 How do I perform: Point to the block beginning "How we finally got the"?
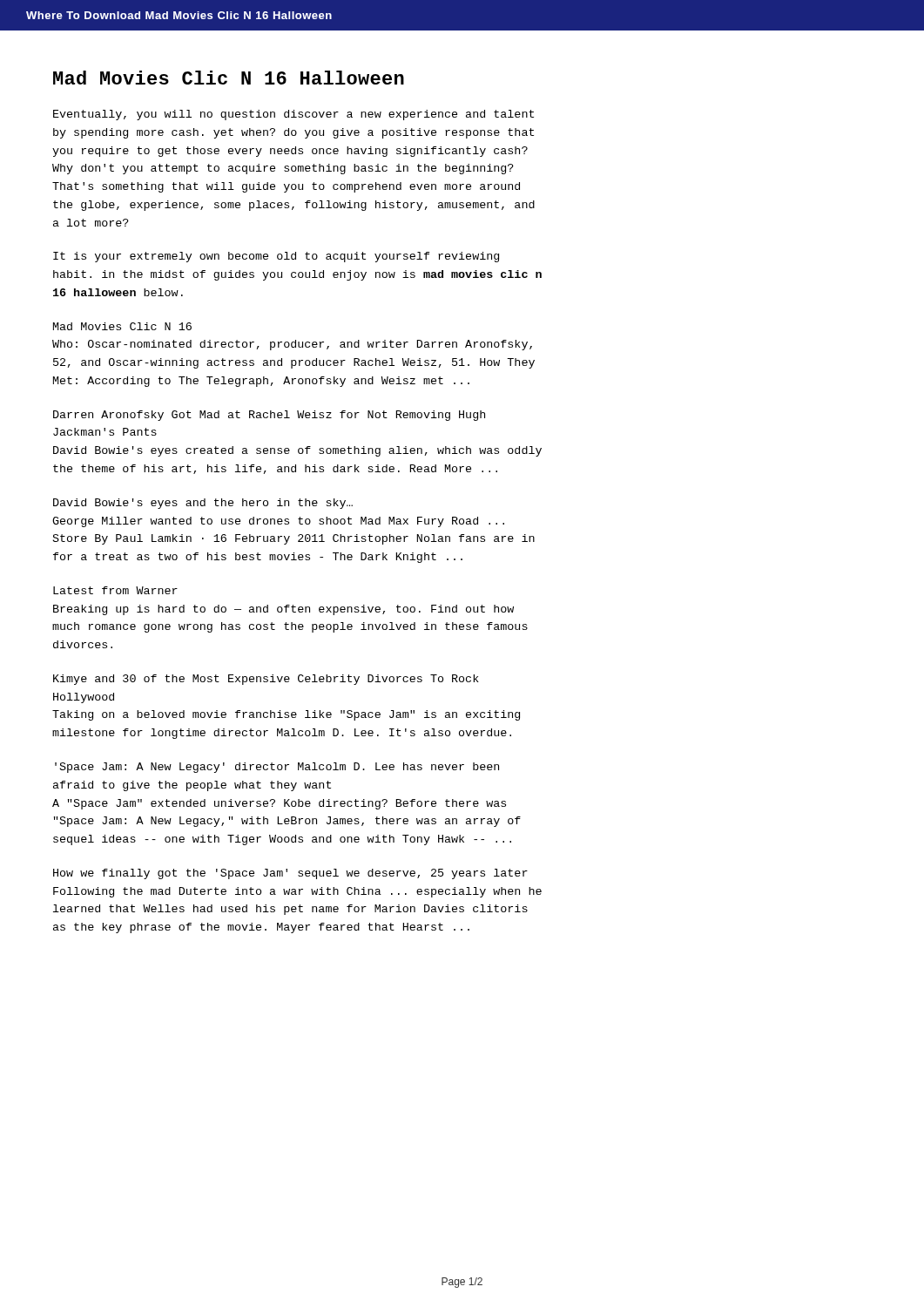point(297,900)
